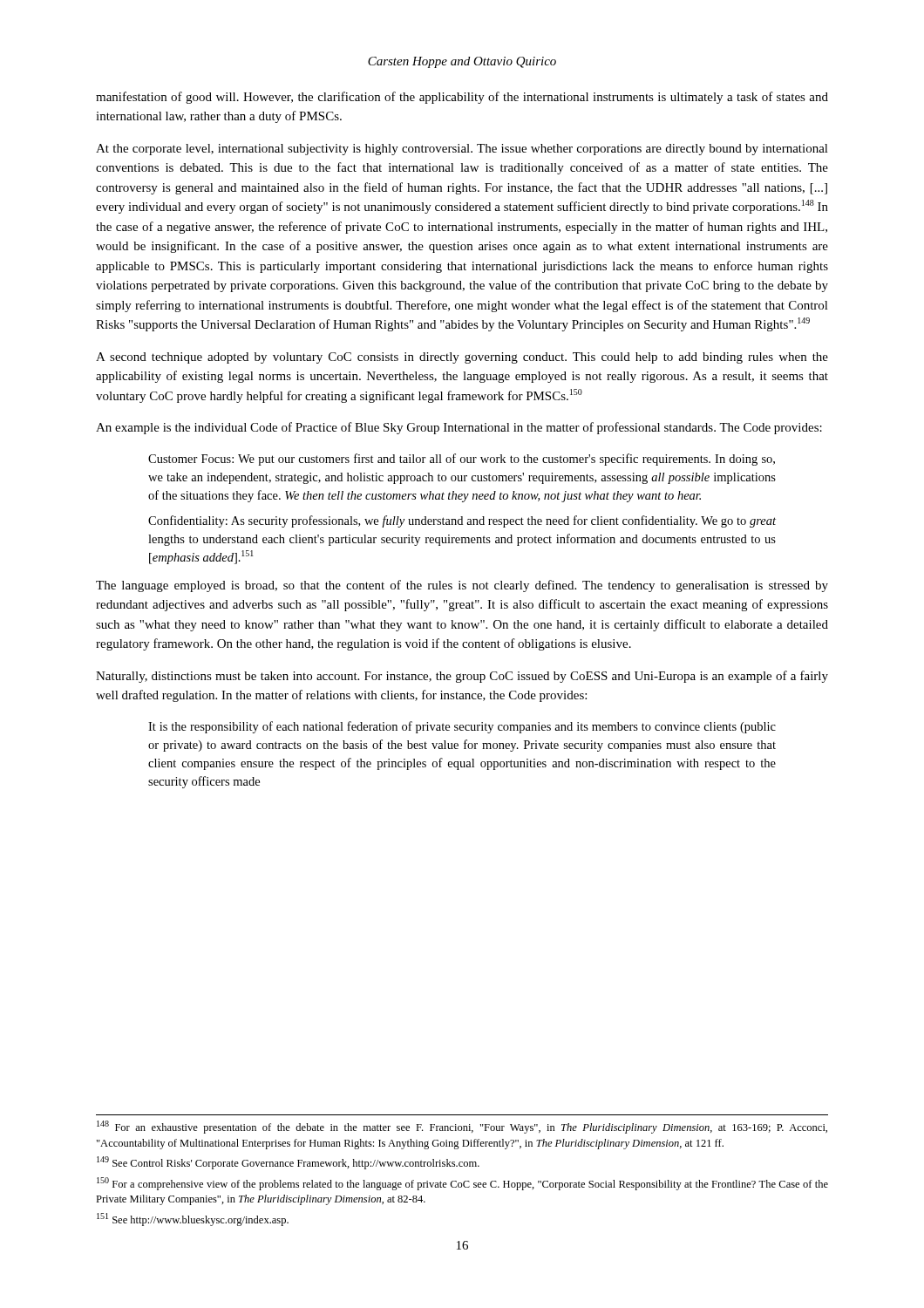Find the block on this page that starts "148 For an exhaustive presentation"
Image resolution: width=924 pixels, height=1308 pixels.
(462, 1135)
